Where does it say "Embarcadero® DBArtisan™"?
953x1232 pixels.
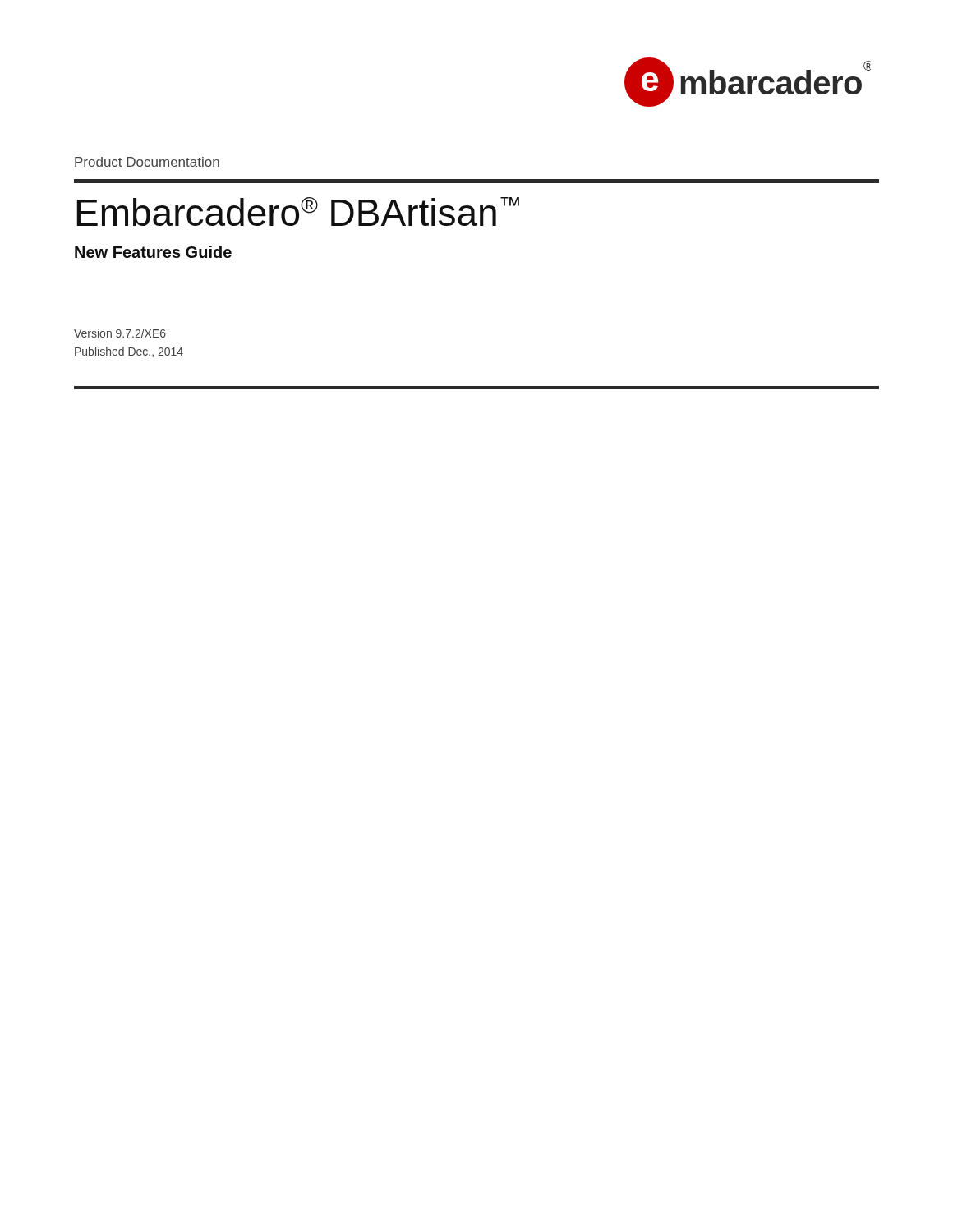point(298,213)
